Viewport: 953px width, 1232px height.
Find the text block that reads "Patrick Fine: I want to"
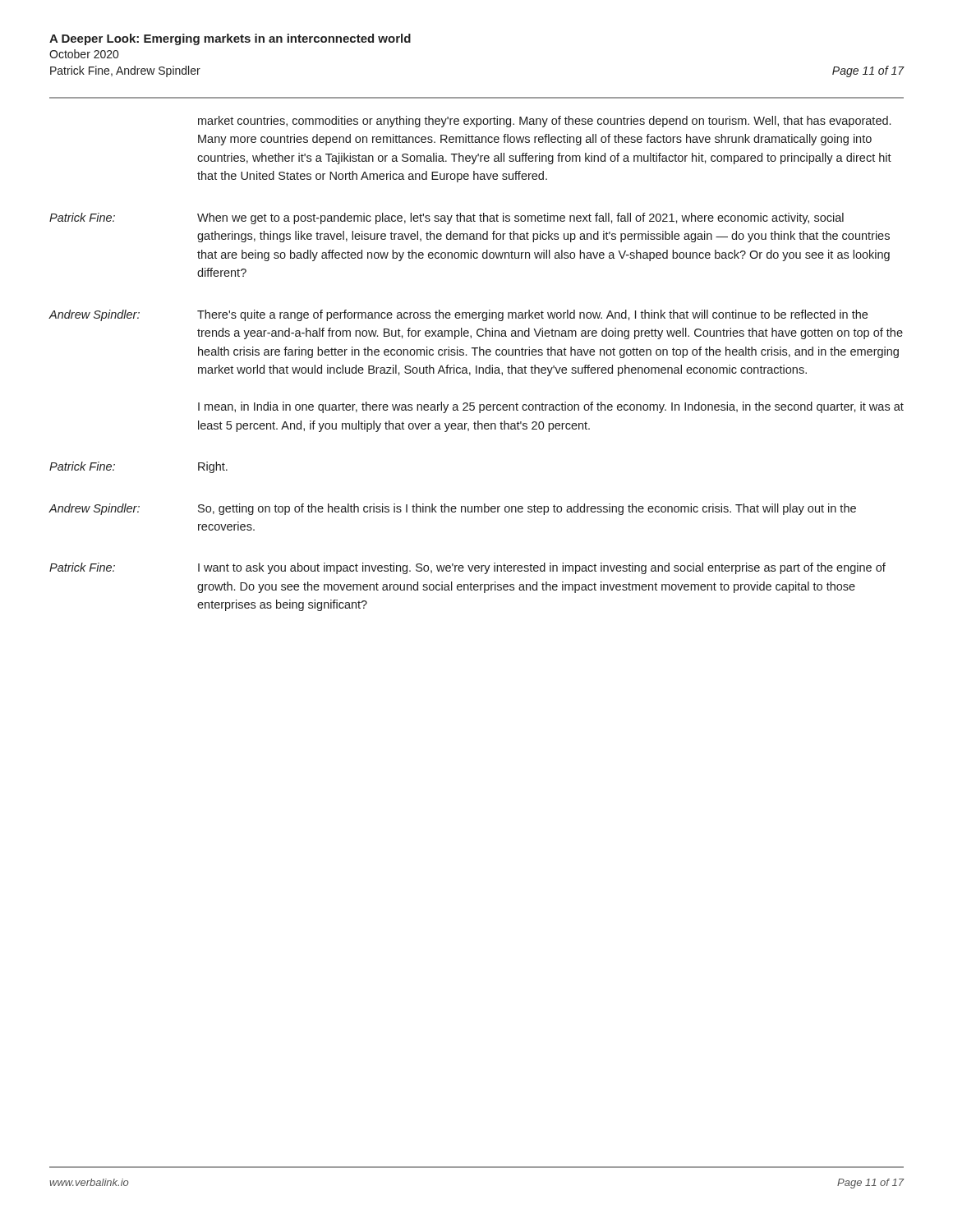click(x=476, y=587)
